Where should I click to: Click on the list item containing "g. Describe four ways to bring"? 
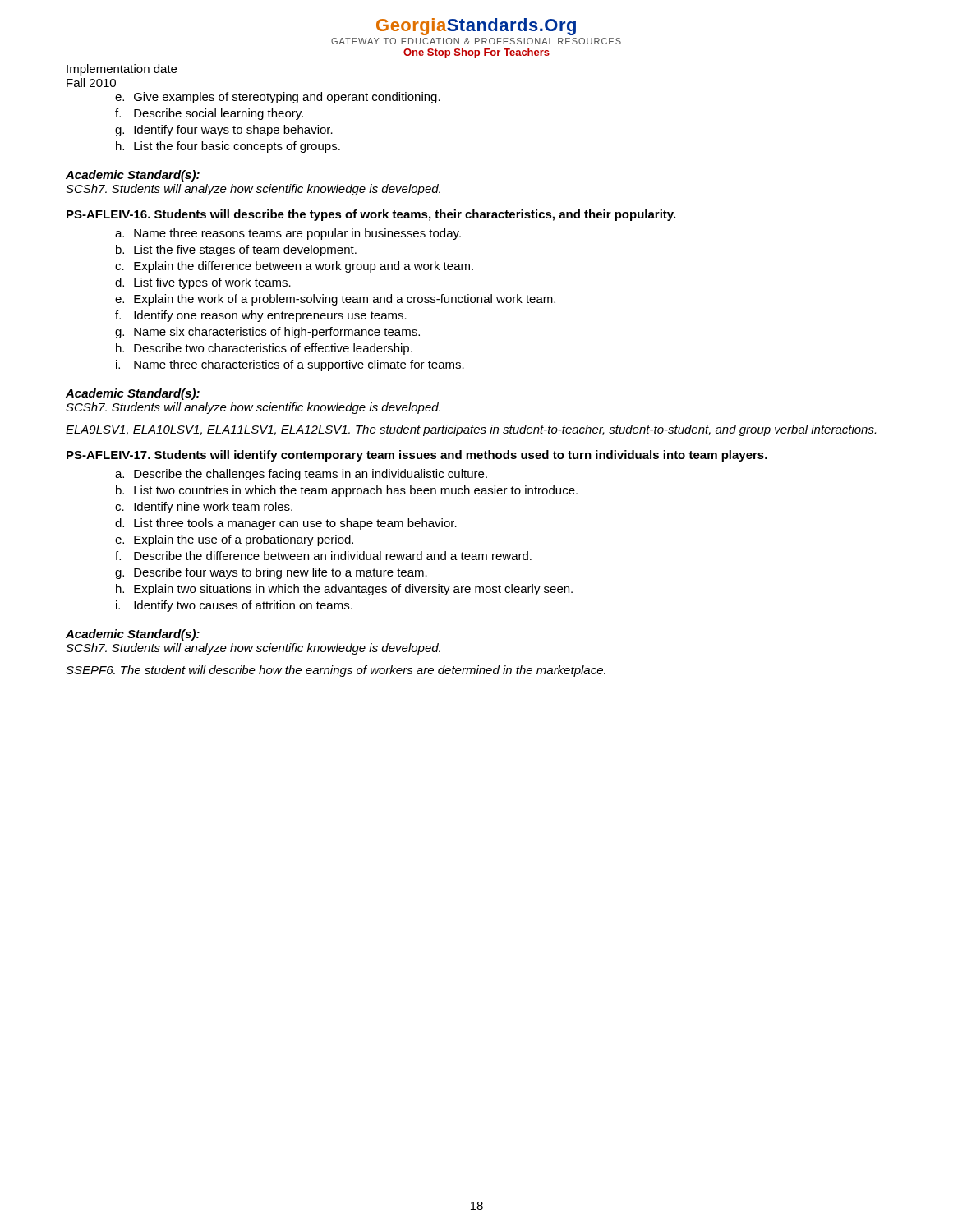271,572
